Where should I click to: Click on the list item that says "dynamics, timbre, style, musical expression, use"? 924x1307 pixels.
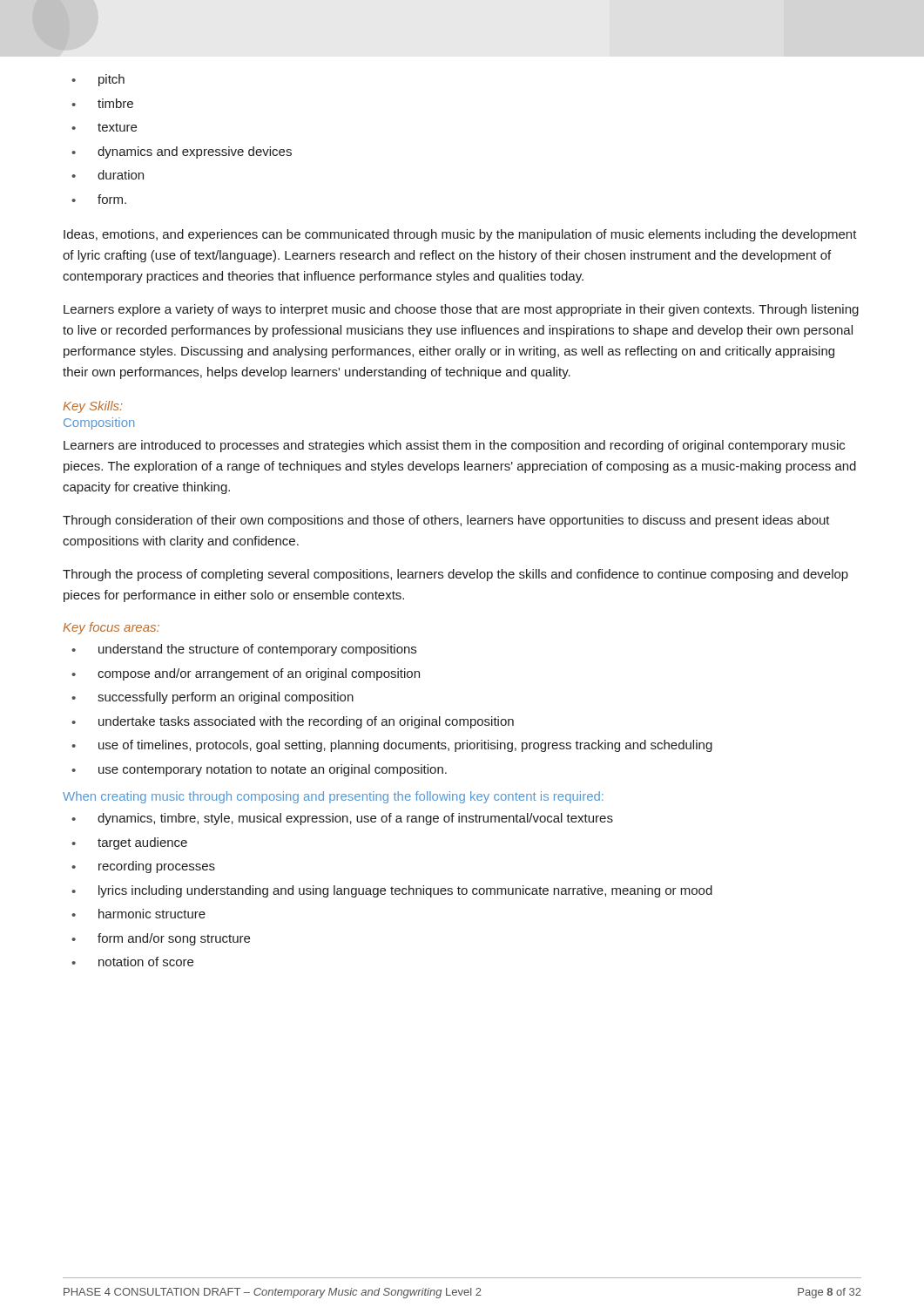point(342,819)
